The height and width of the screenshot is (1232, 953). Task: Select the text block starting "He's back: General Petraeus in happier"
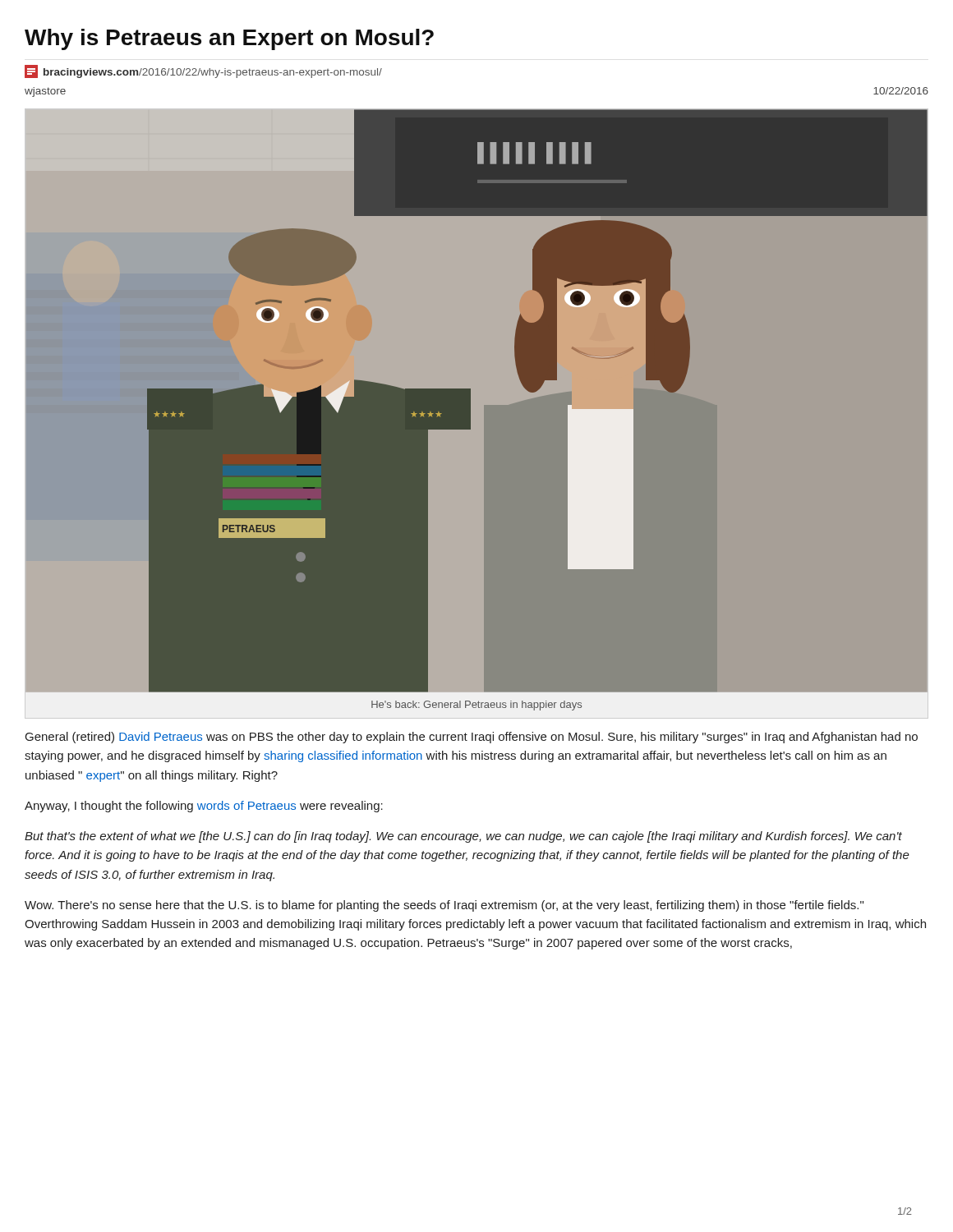tap(476, 704)
